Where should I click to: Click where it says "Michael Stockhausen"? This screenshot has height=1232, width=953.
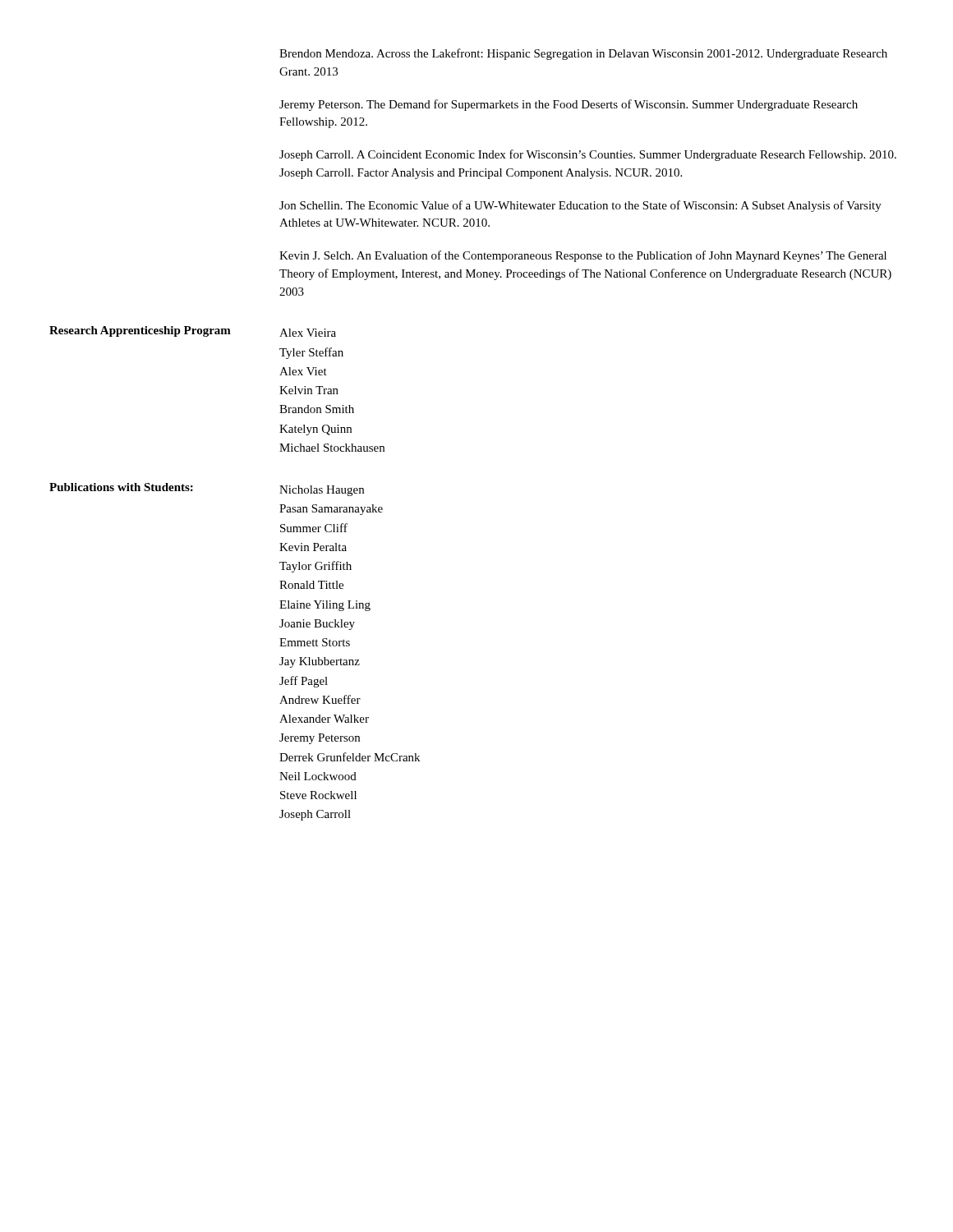332,447
